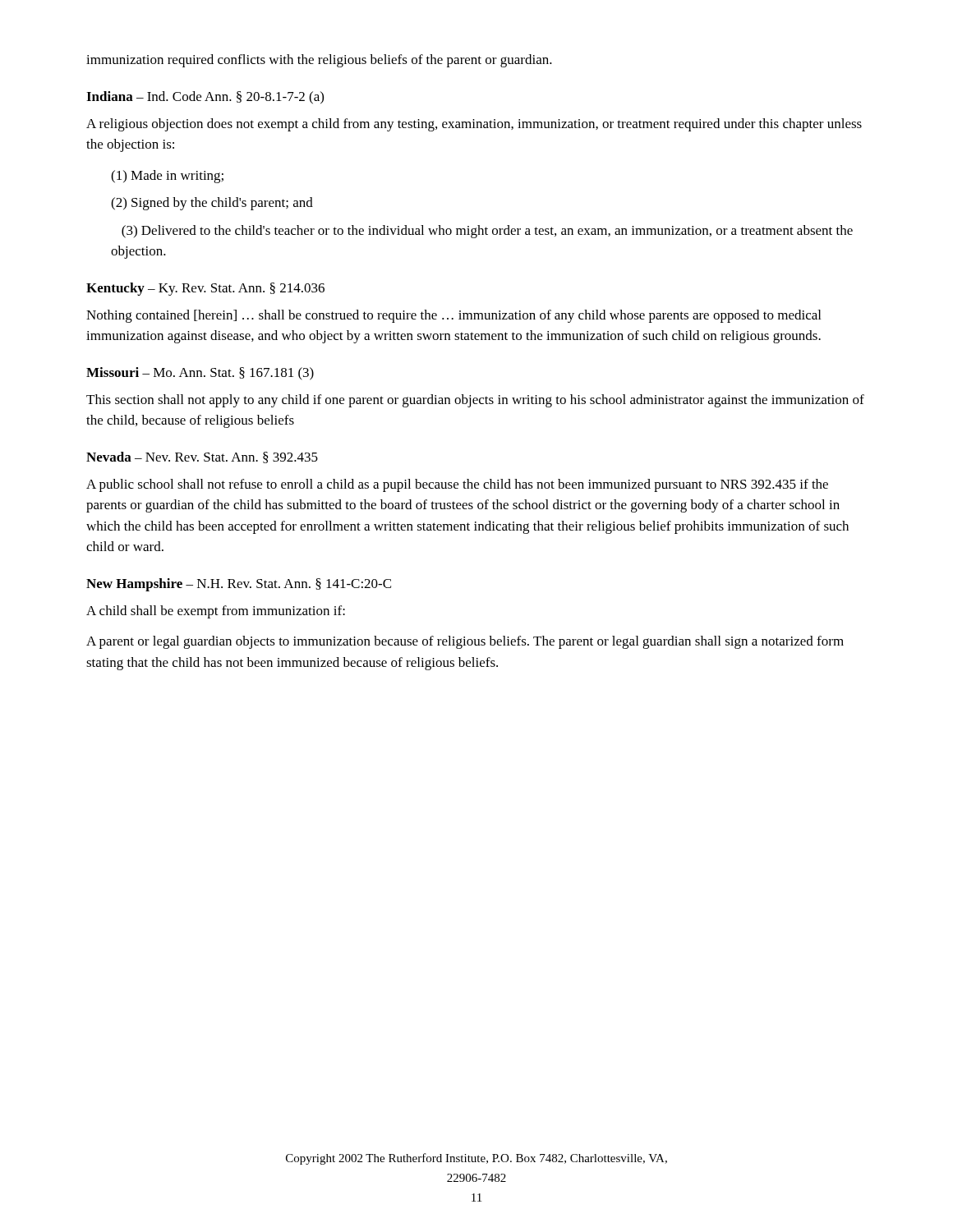
Task: Locate the text block starting "immunization required conflicts"
Action: click(x=319, y=60)
